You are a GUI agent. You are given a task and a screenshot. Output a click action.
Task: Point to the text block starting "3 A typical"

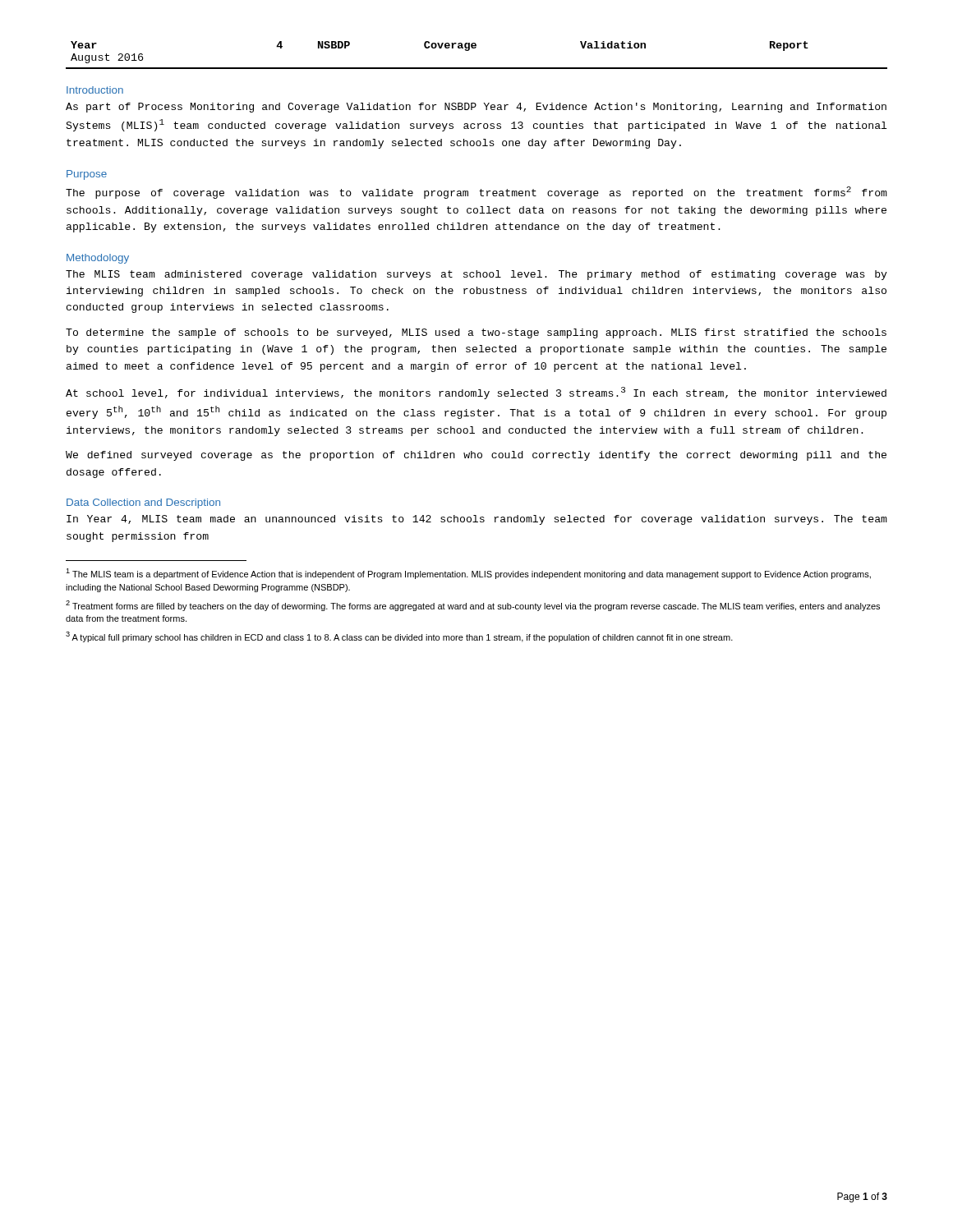[x=399, y=636]
